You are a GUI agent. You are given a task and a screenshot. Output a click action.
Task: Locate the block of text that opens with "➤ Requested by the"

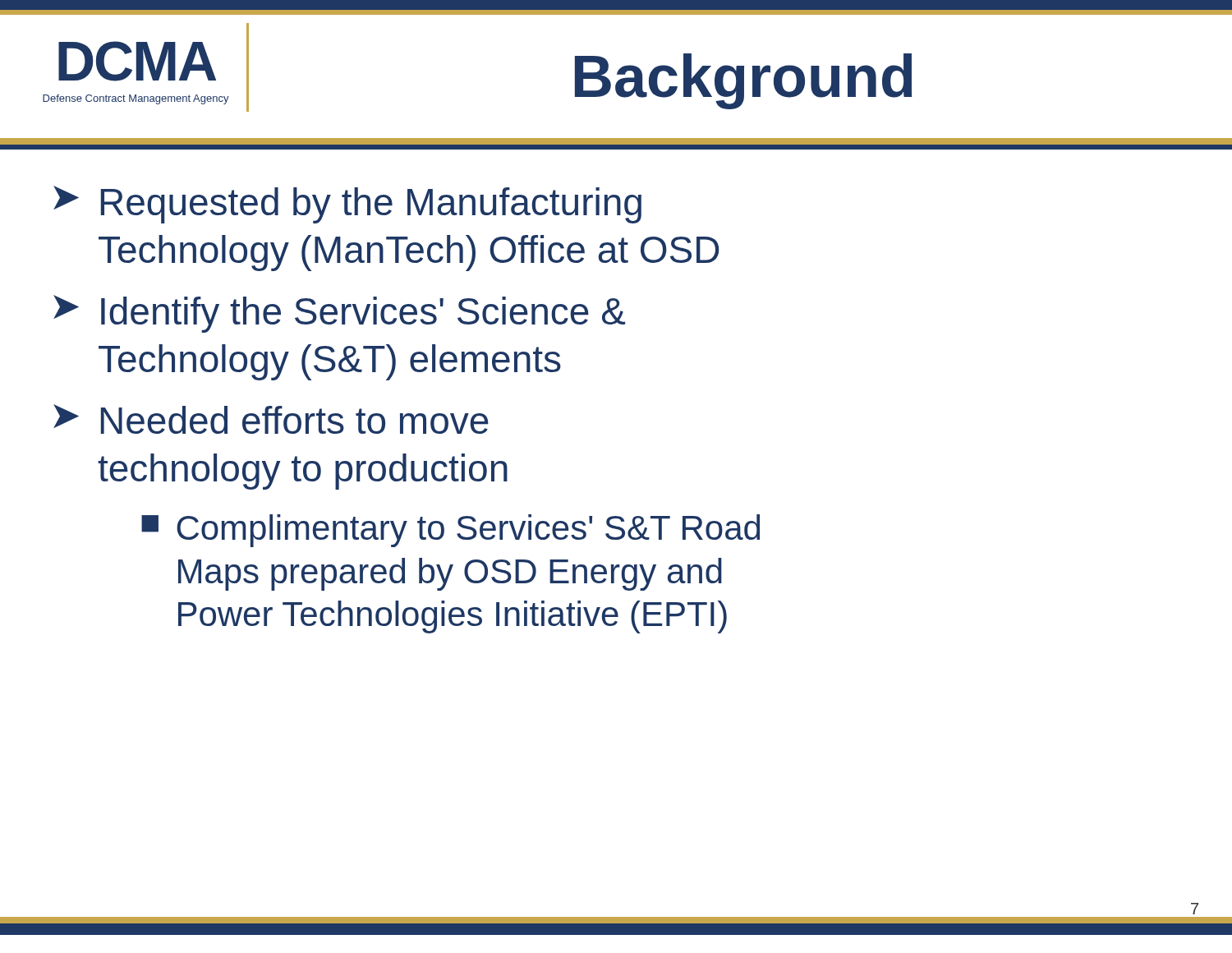[x=385, y=226]
